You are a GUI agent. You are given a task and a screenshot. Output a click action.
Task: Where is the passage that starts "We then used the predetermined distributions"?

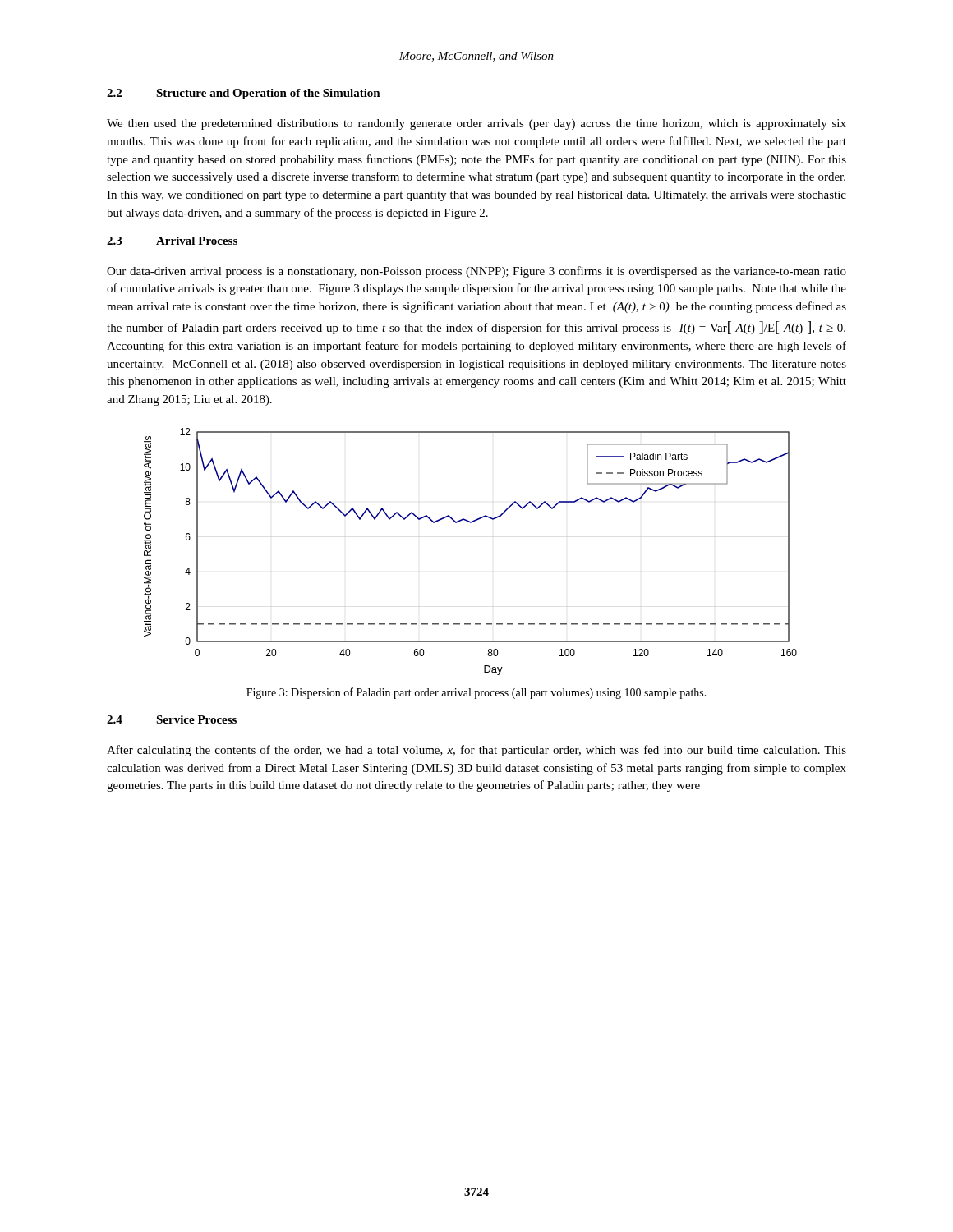pos(476,168)
